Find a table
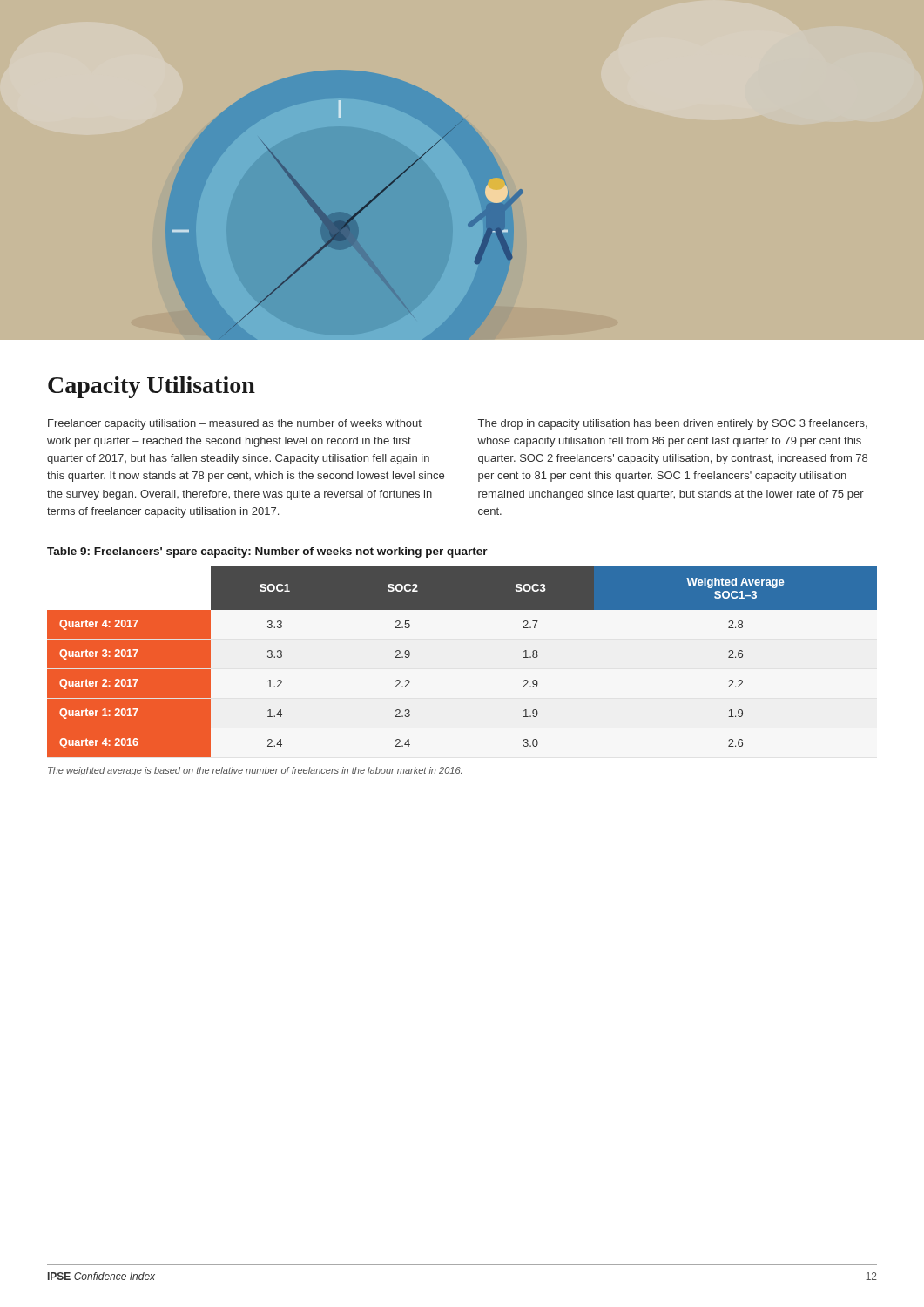This screenshot has height=1307, width=924. coord(462,662)
